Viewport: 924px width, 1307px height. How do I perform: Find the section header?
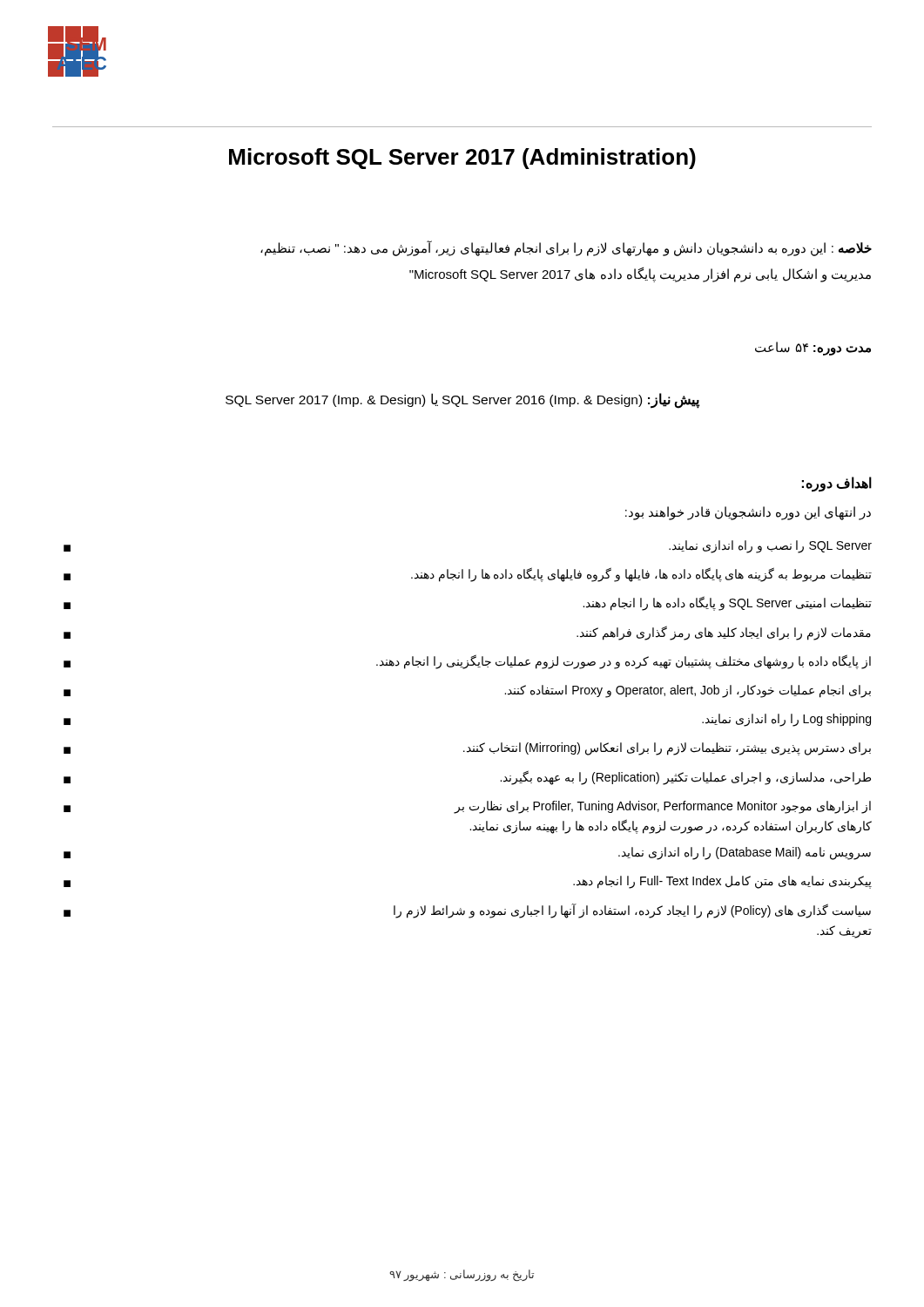[836, 483]
